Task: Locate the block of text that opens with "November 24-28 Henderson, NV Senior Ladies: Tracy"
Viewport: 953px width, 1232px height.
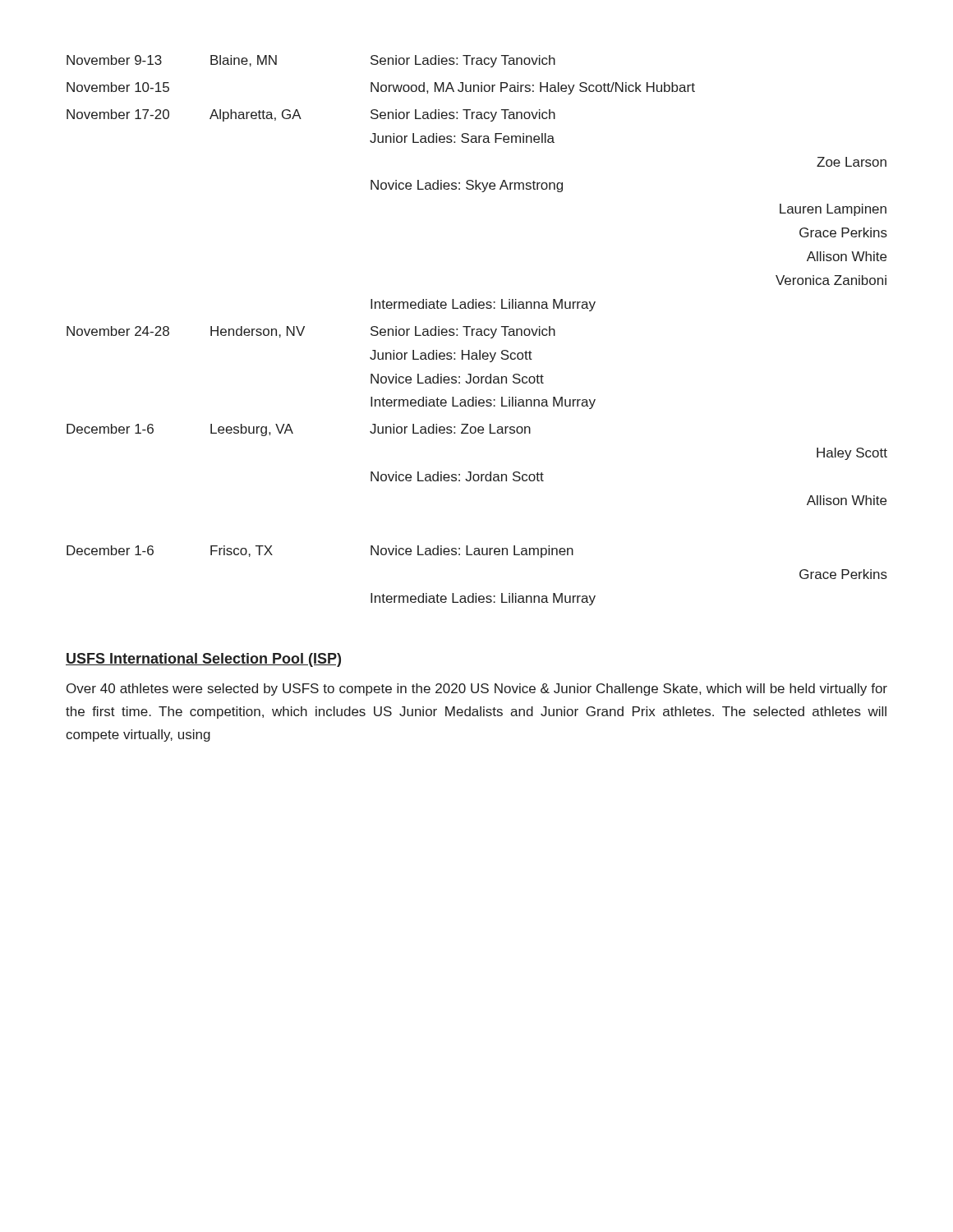Action: click(476, 368)
